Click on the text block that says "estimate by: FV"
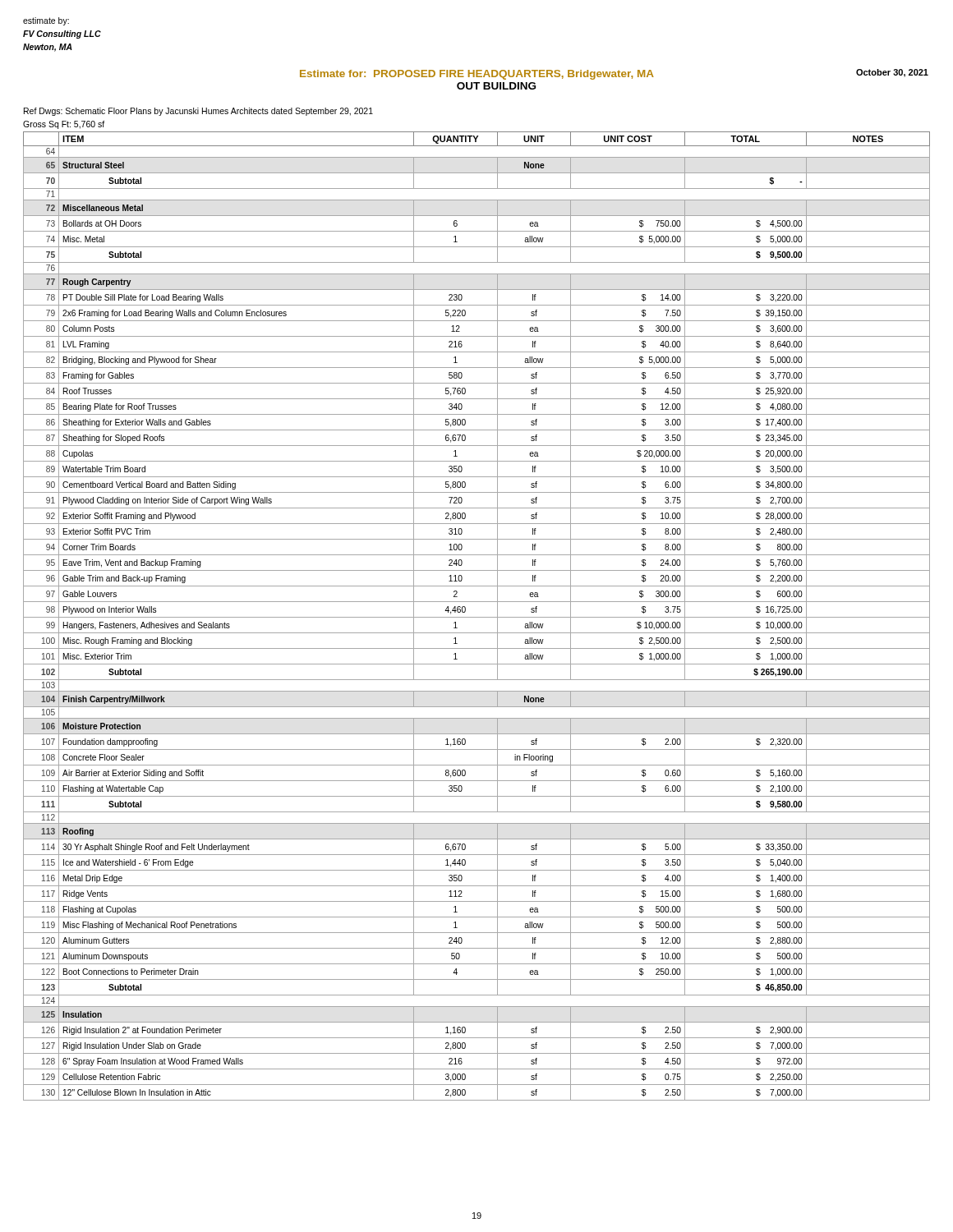 62,34
